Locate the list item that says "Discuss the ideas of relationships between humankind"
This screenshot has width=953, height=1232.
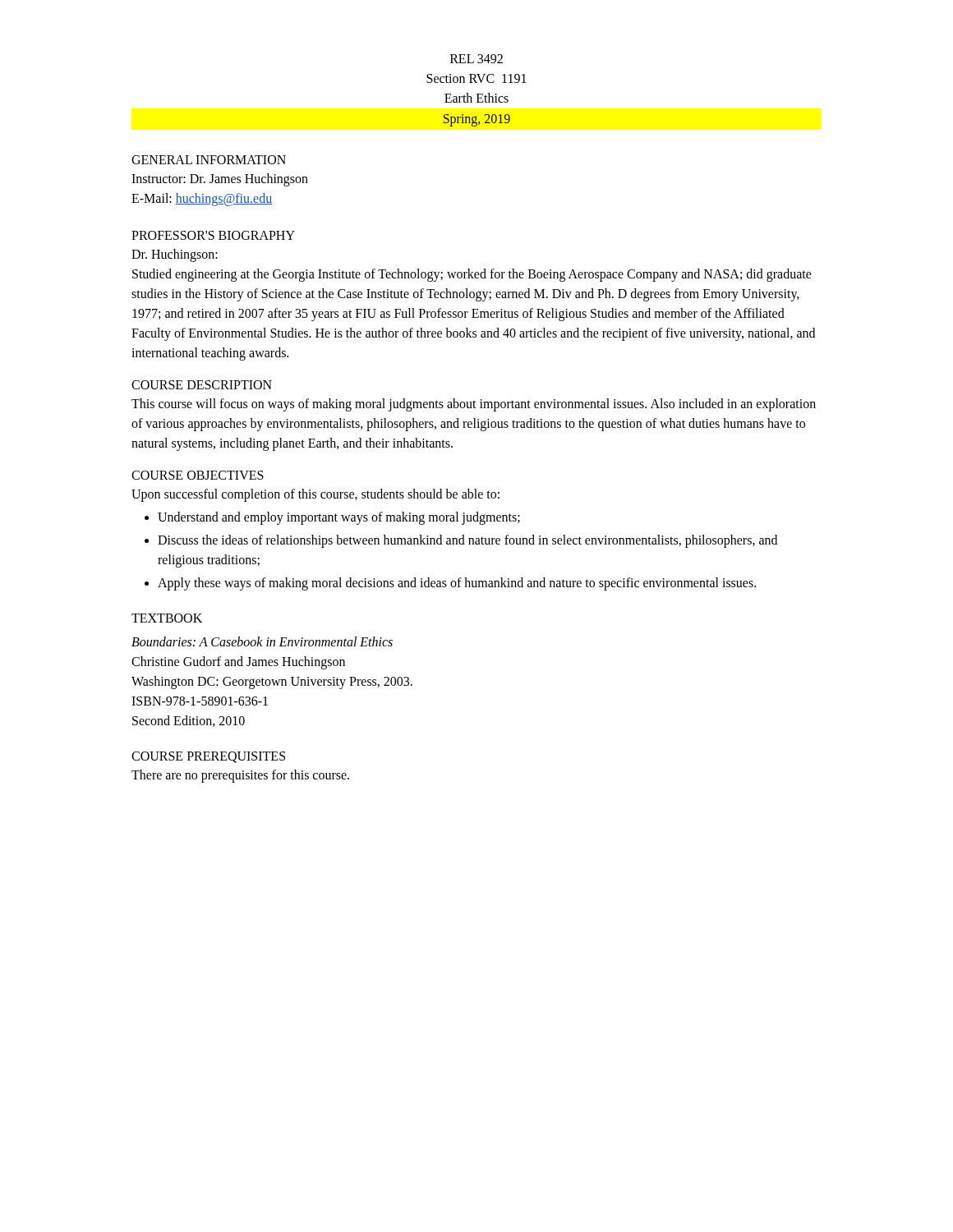(468, 550)
